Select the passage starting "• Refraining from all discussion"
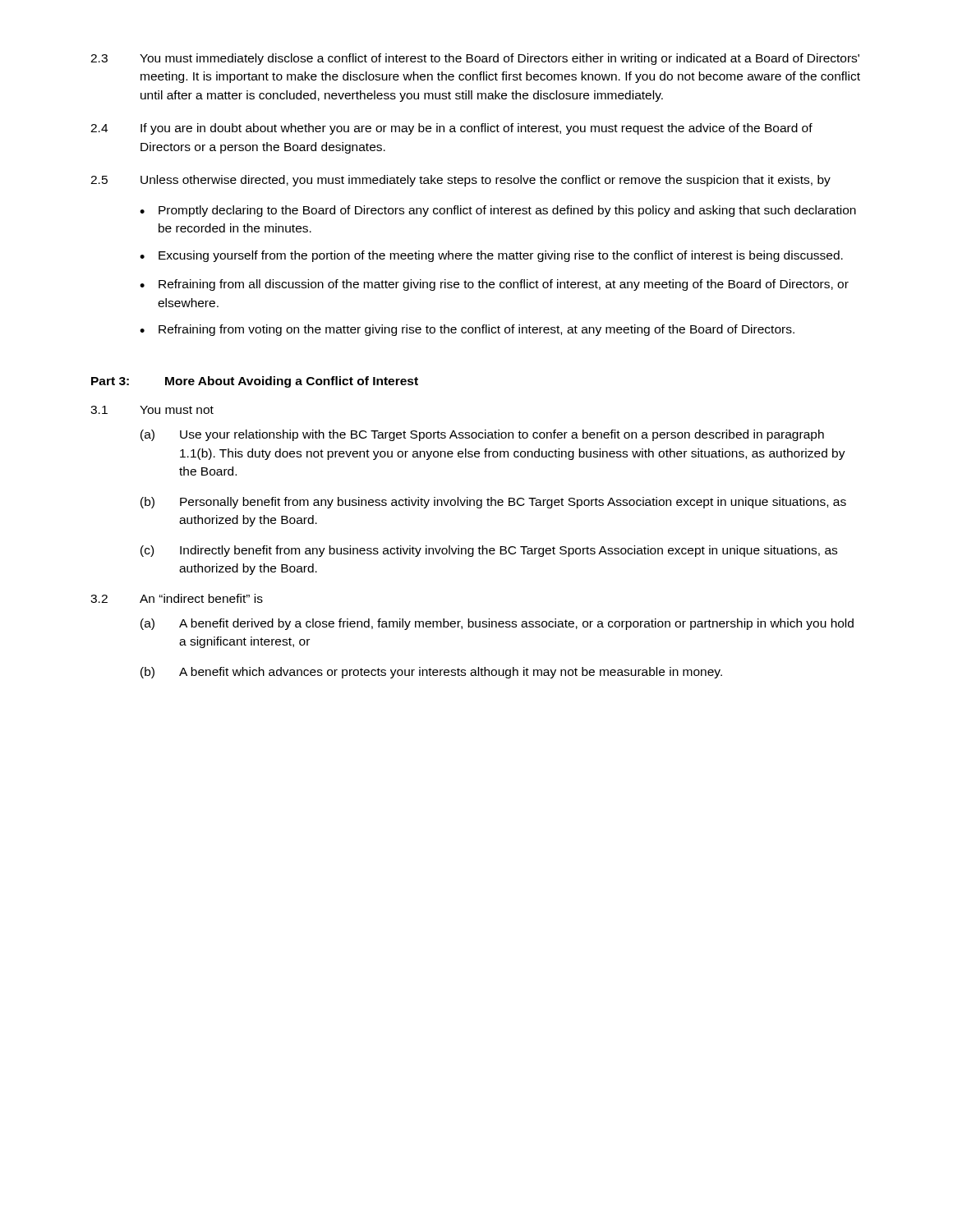This screenshot has width=953, height=1232. [x=501, y=294]
